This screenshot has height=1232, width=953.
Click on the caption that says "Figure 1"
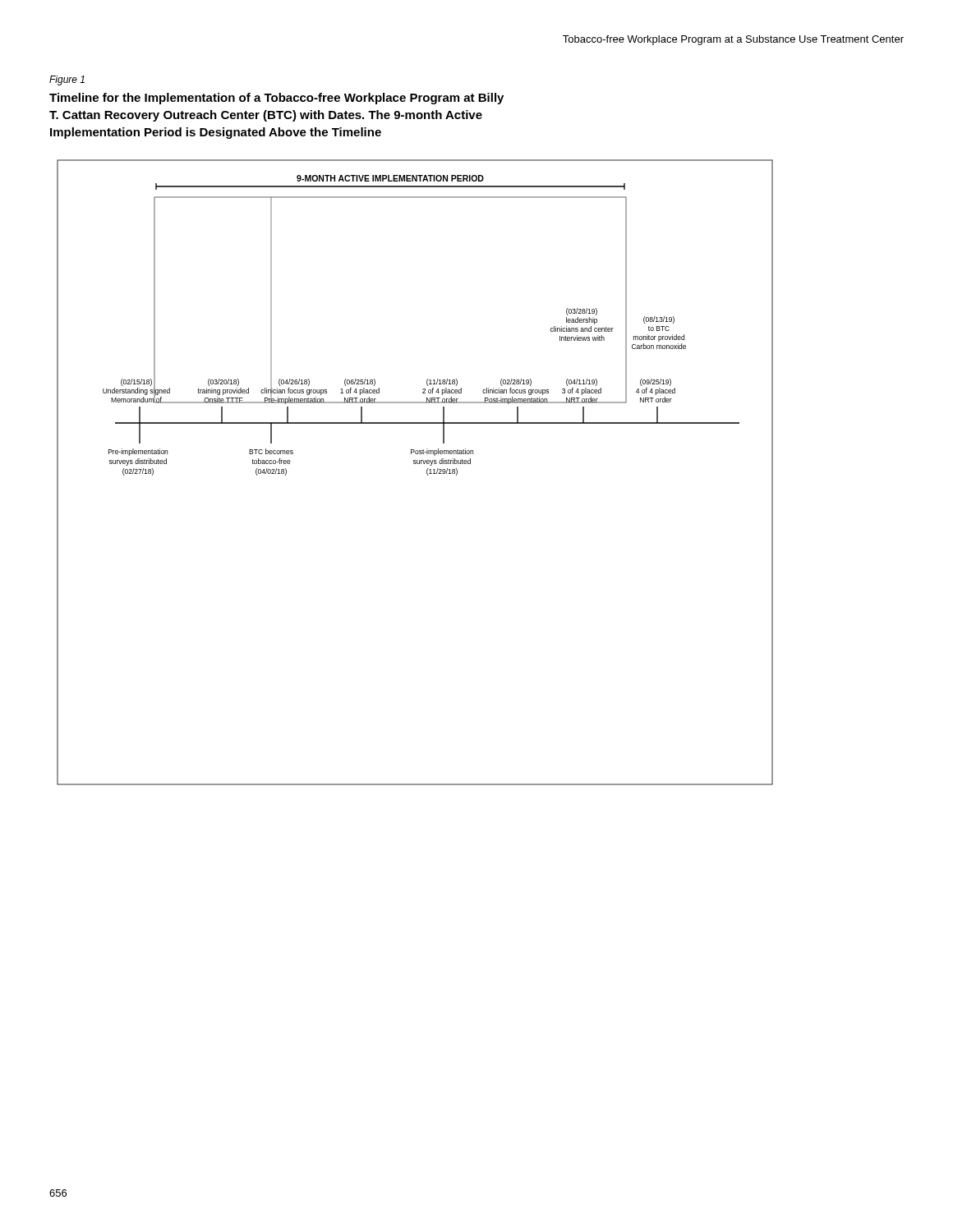point(67,80)
